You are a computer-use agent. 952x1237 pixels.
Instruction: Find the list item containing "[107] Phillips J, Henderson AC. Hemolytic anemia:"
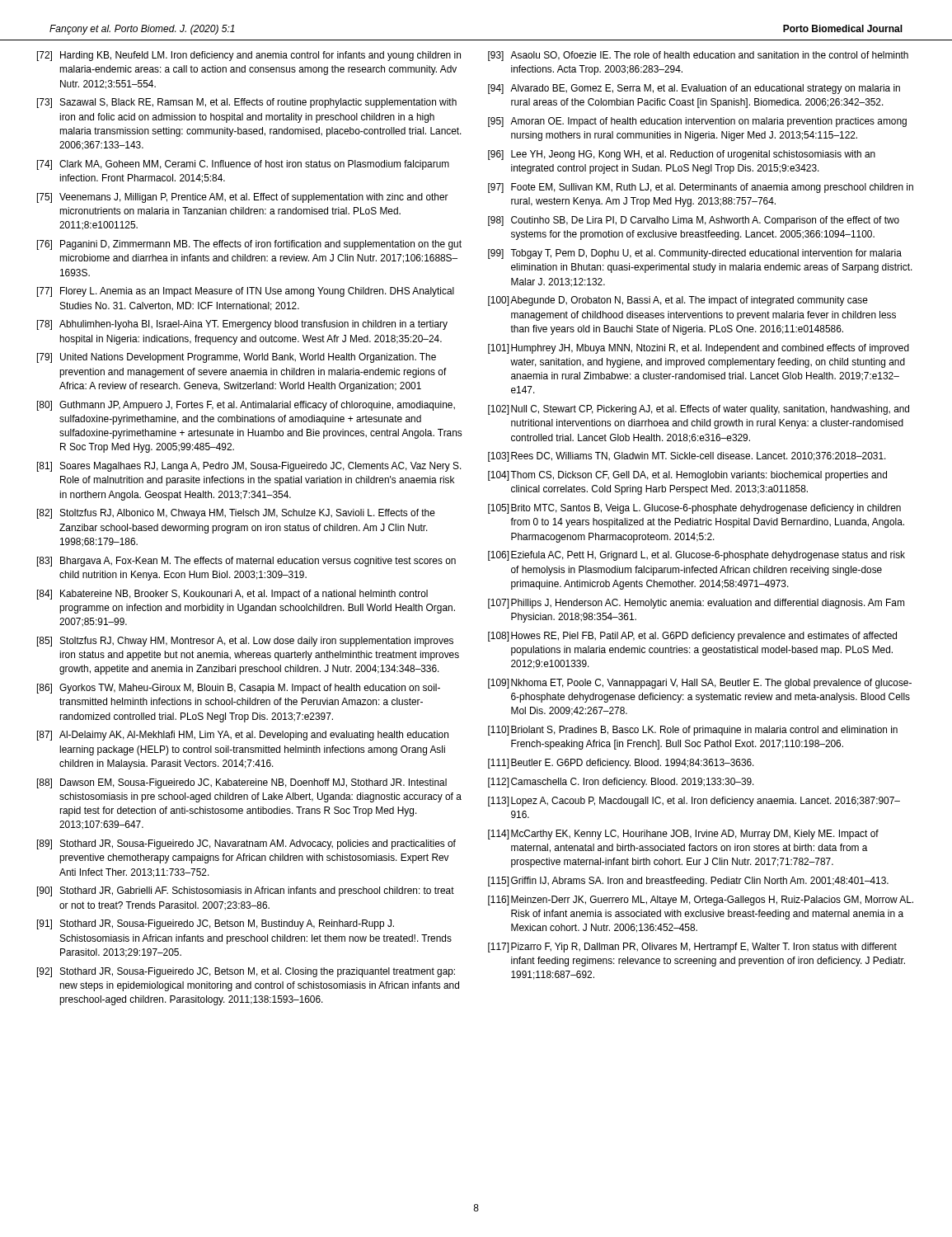pyautogui.click(x=702, y=610)
